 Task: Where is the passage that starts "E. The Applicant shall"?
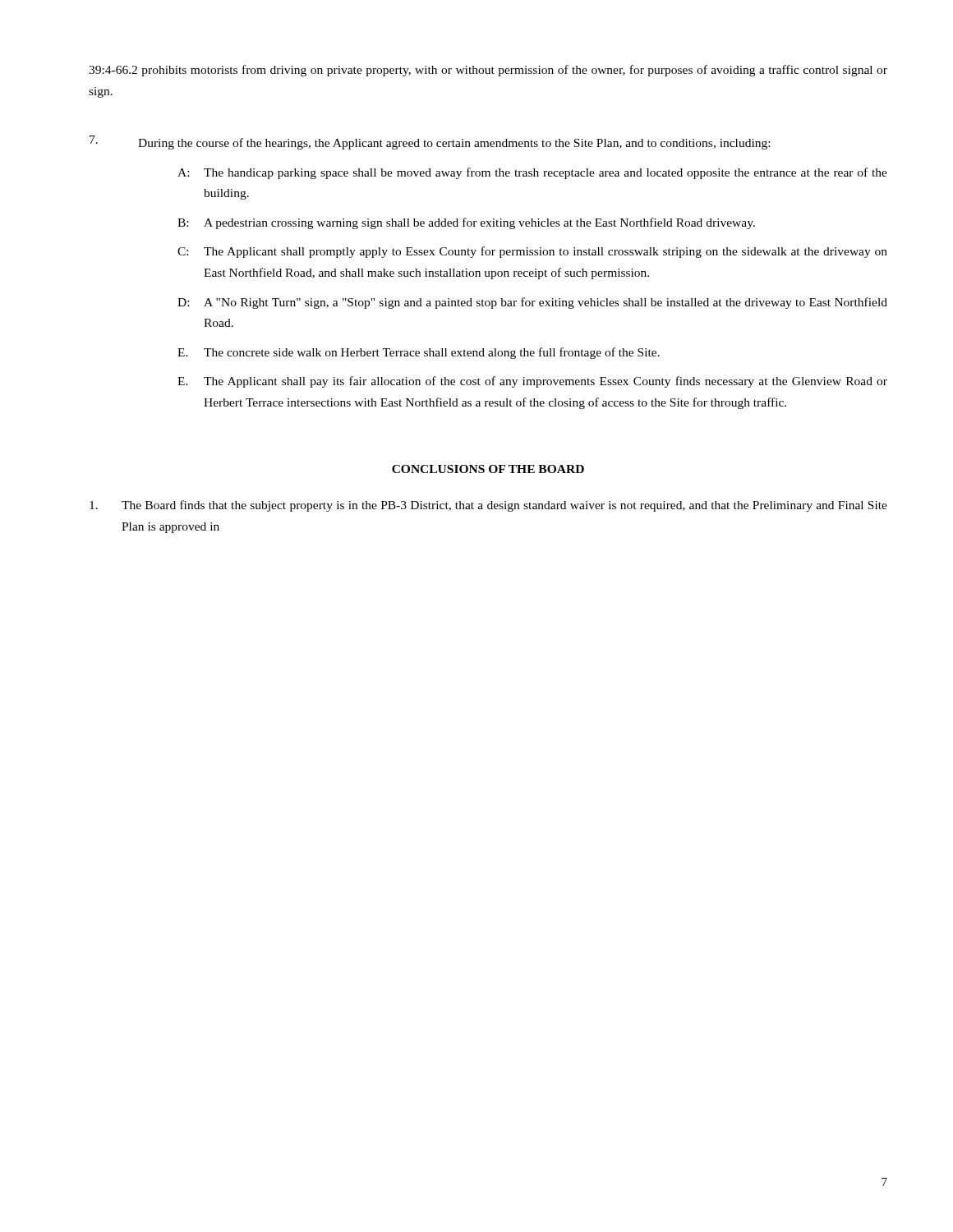click(532, 392)
